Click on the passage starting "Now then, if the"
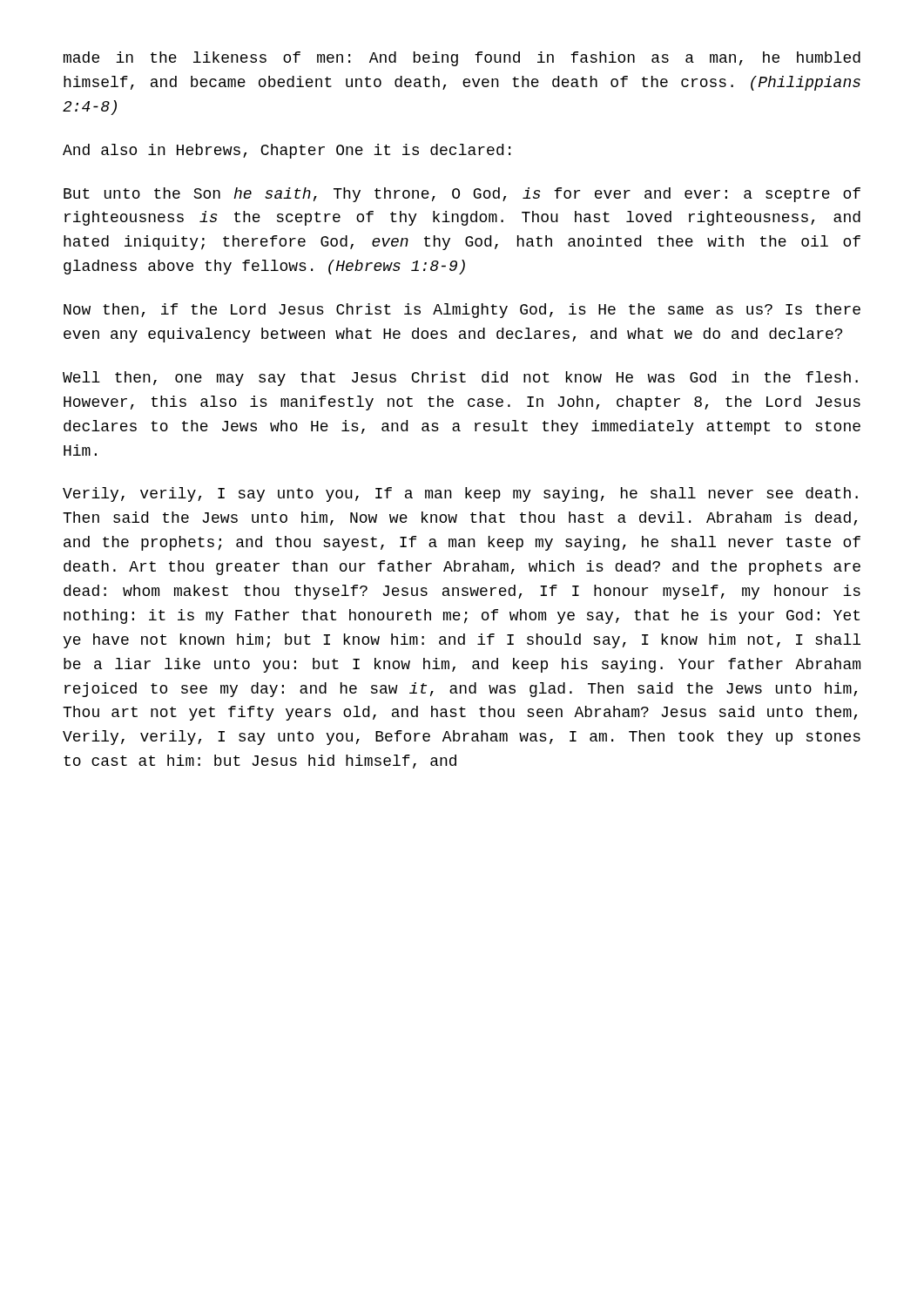924x1307 pixels. pos(462,323)
